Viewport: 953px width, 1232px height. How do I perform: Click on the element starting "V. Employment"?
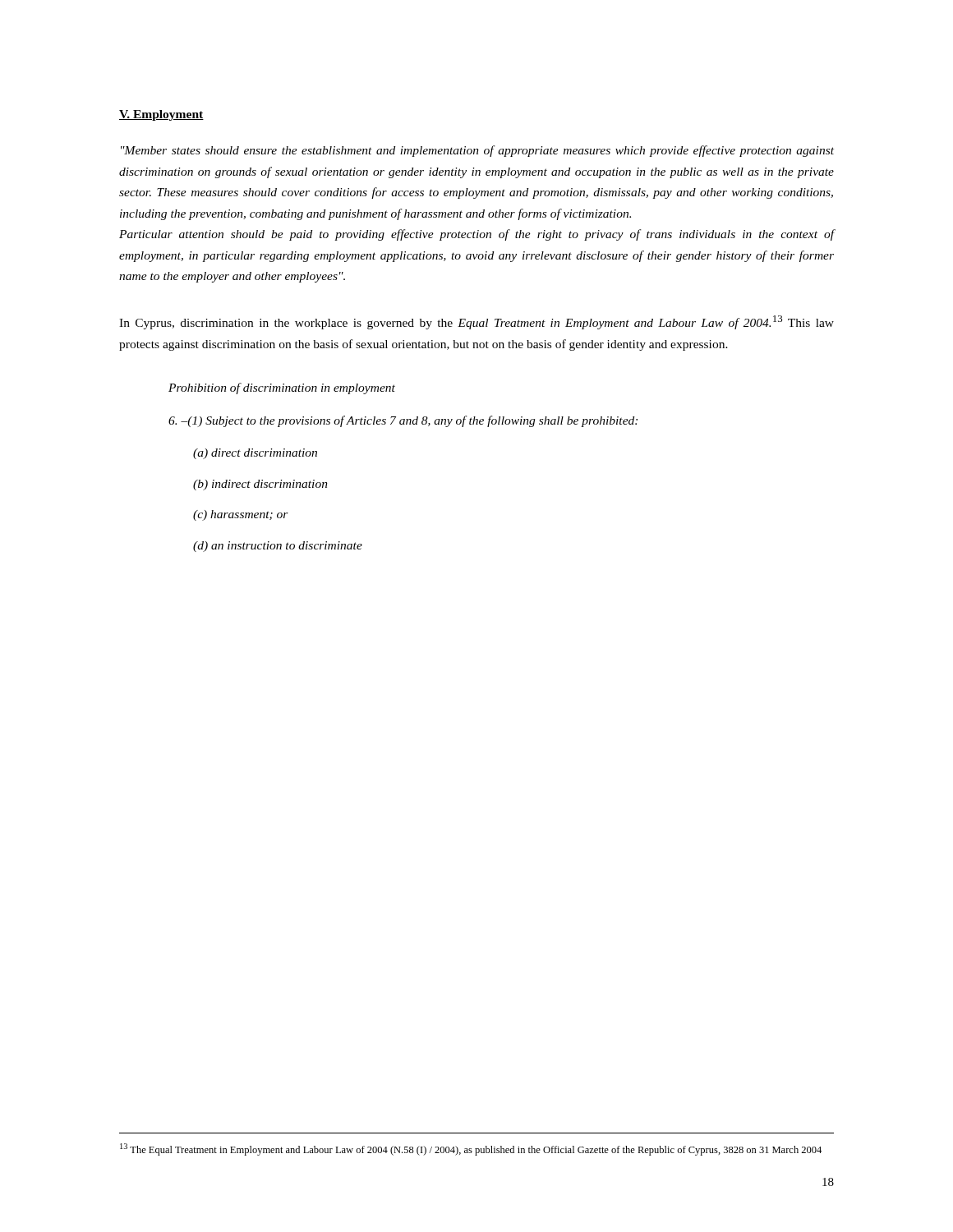pos(161,114)
